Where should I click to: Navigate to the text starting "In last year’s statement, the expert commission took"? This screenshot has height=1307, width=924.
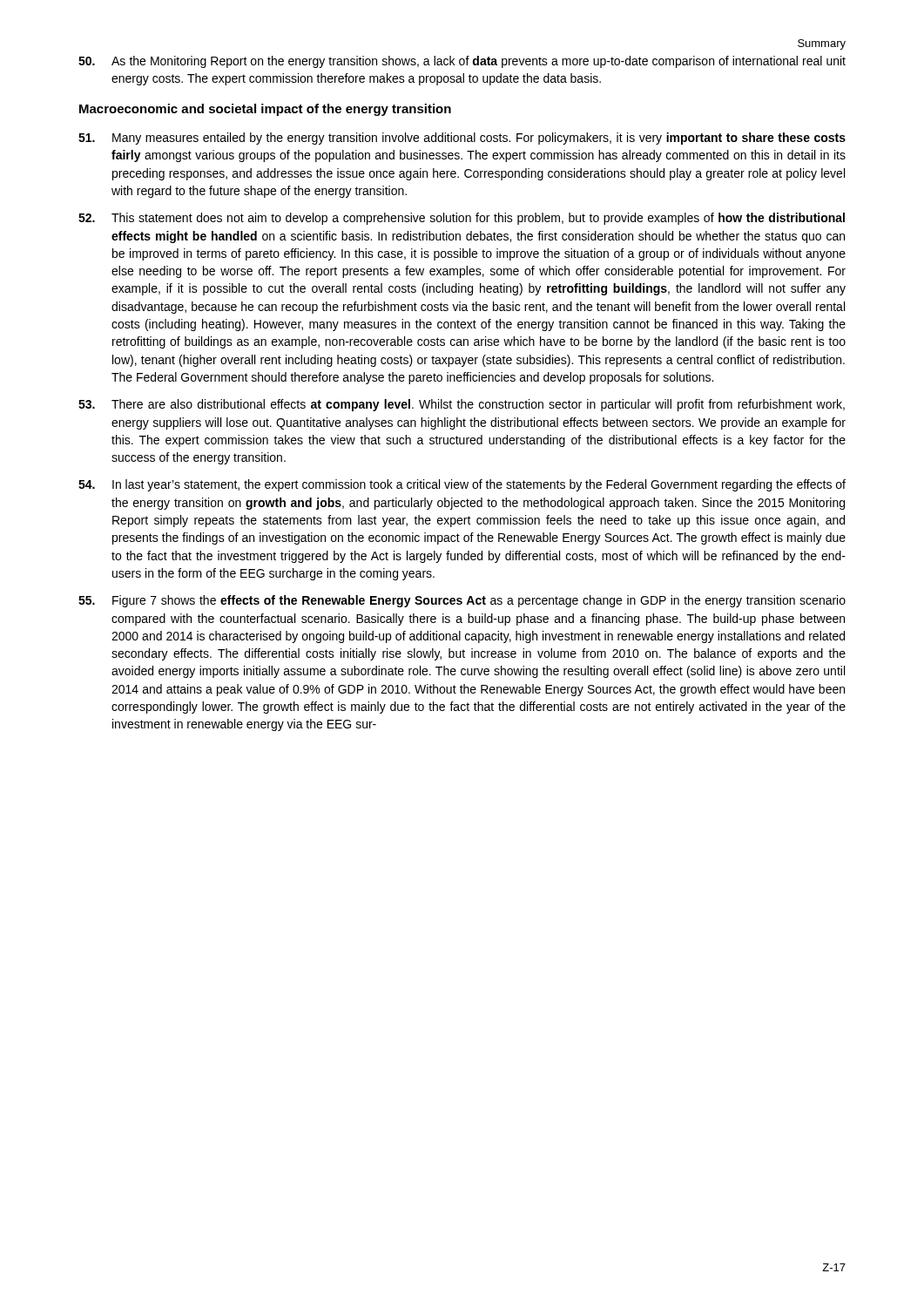(x=462, y=529)
